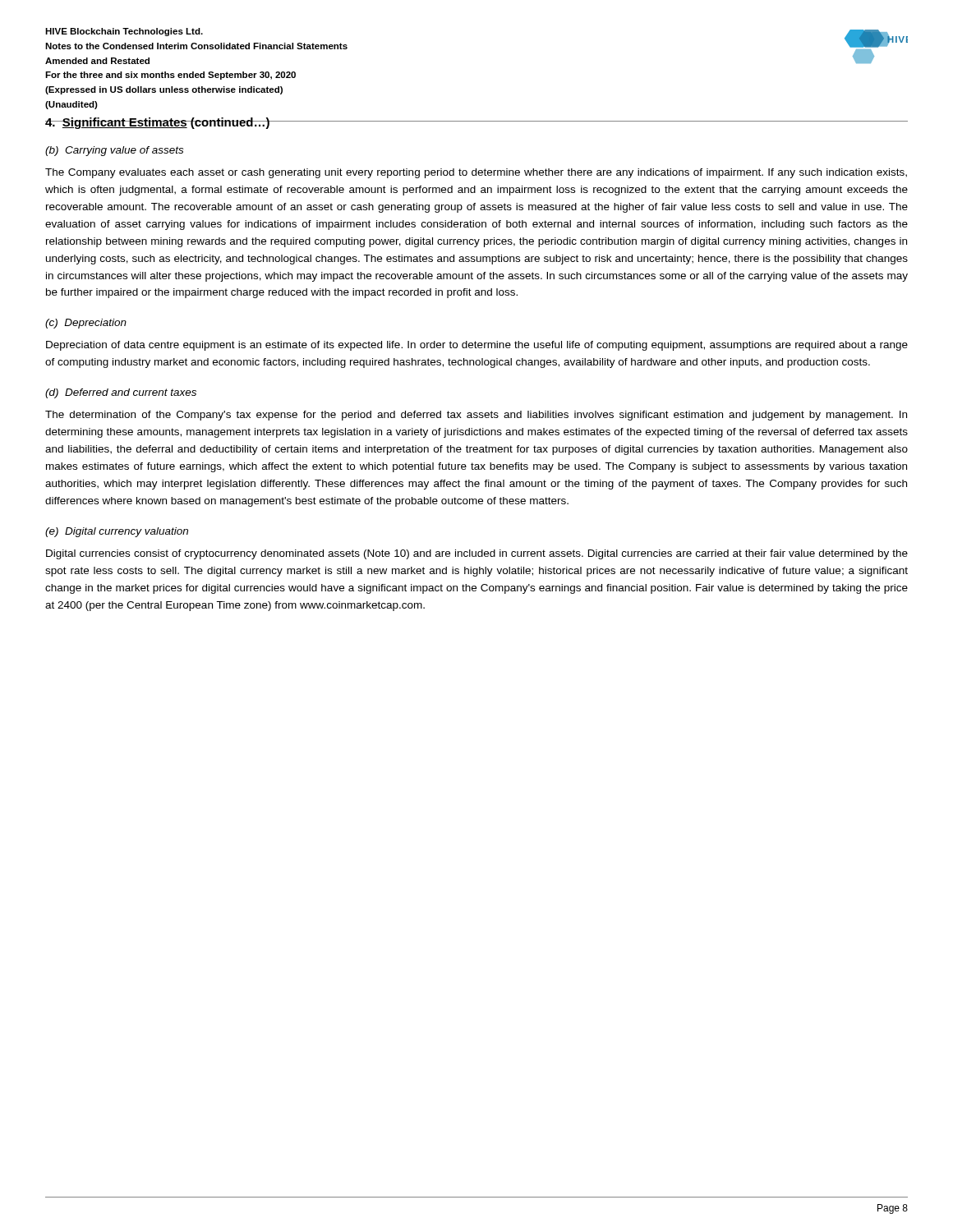The width and height of the screenshot is (953, 1232).
Task: Select the section header that says "4. Significant Estimates (continued…)"
Action: [x=157, y=122]
